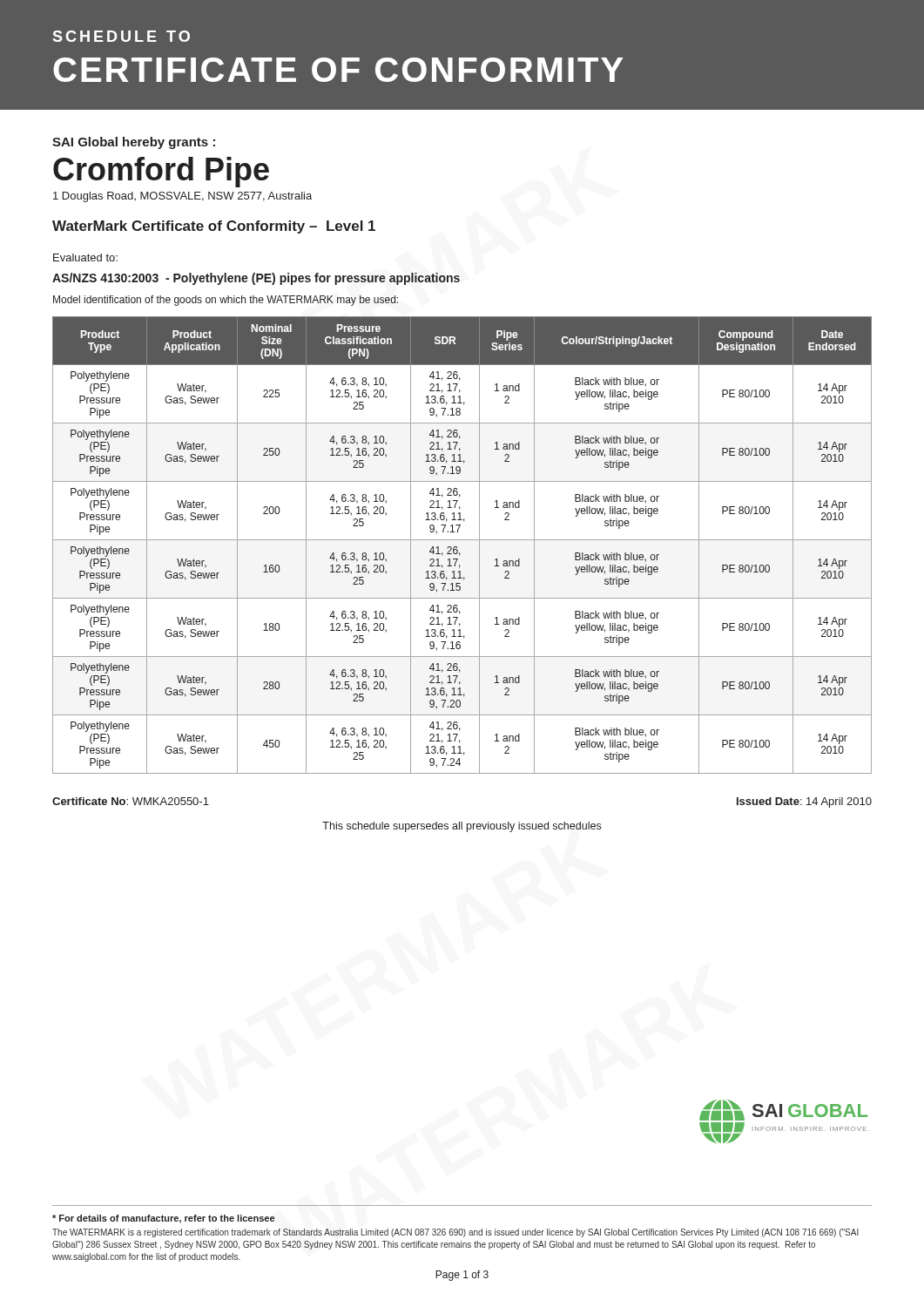Navigate to the text block starting "Model identification of the"
Image resolution: width=924 pixels, height=1307 pixels.
click(226, 299)
